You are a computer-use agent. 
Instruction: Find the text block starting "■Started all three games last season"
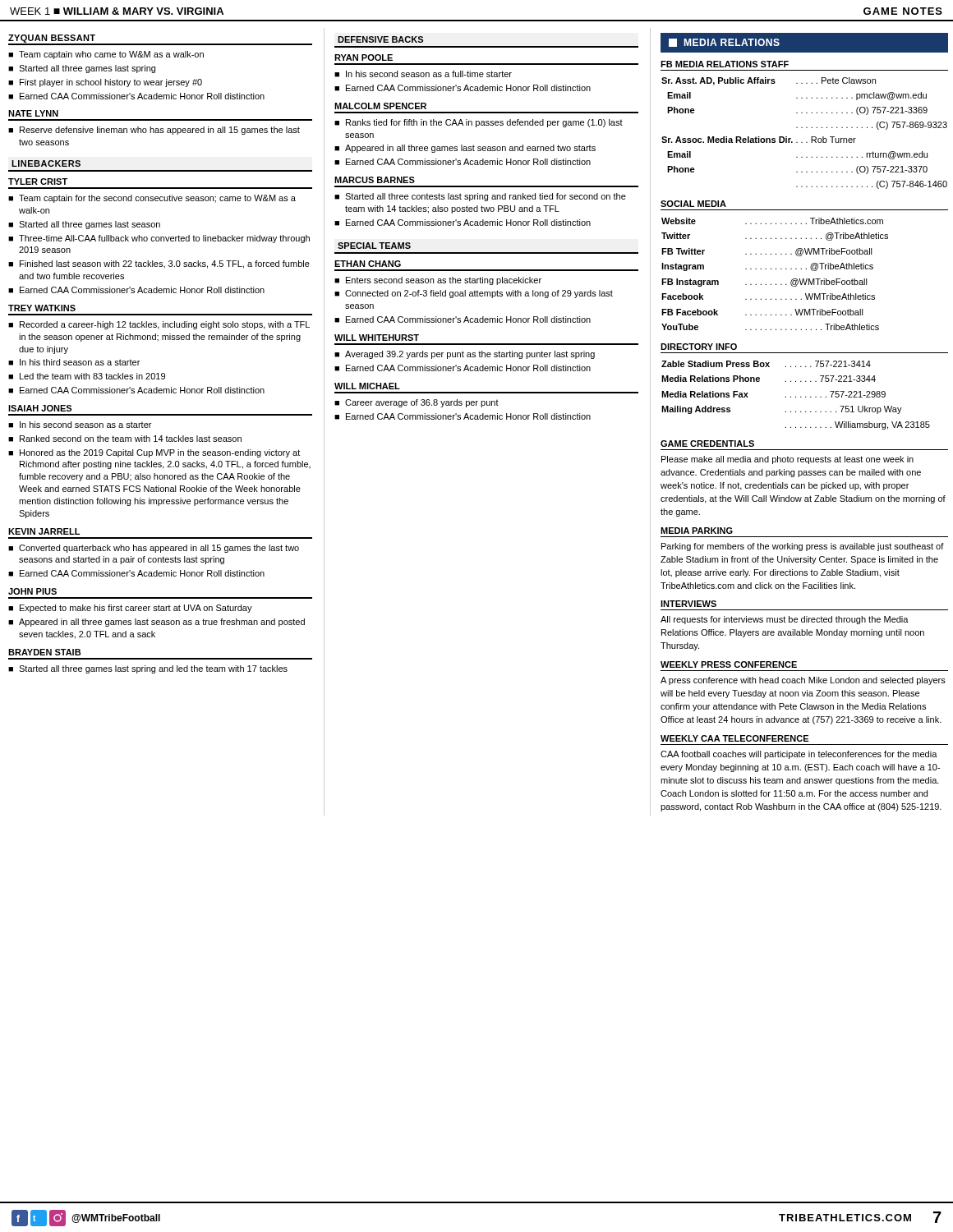pos(160,224)
